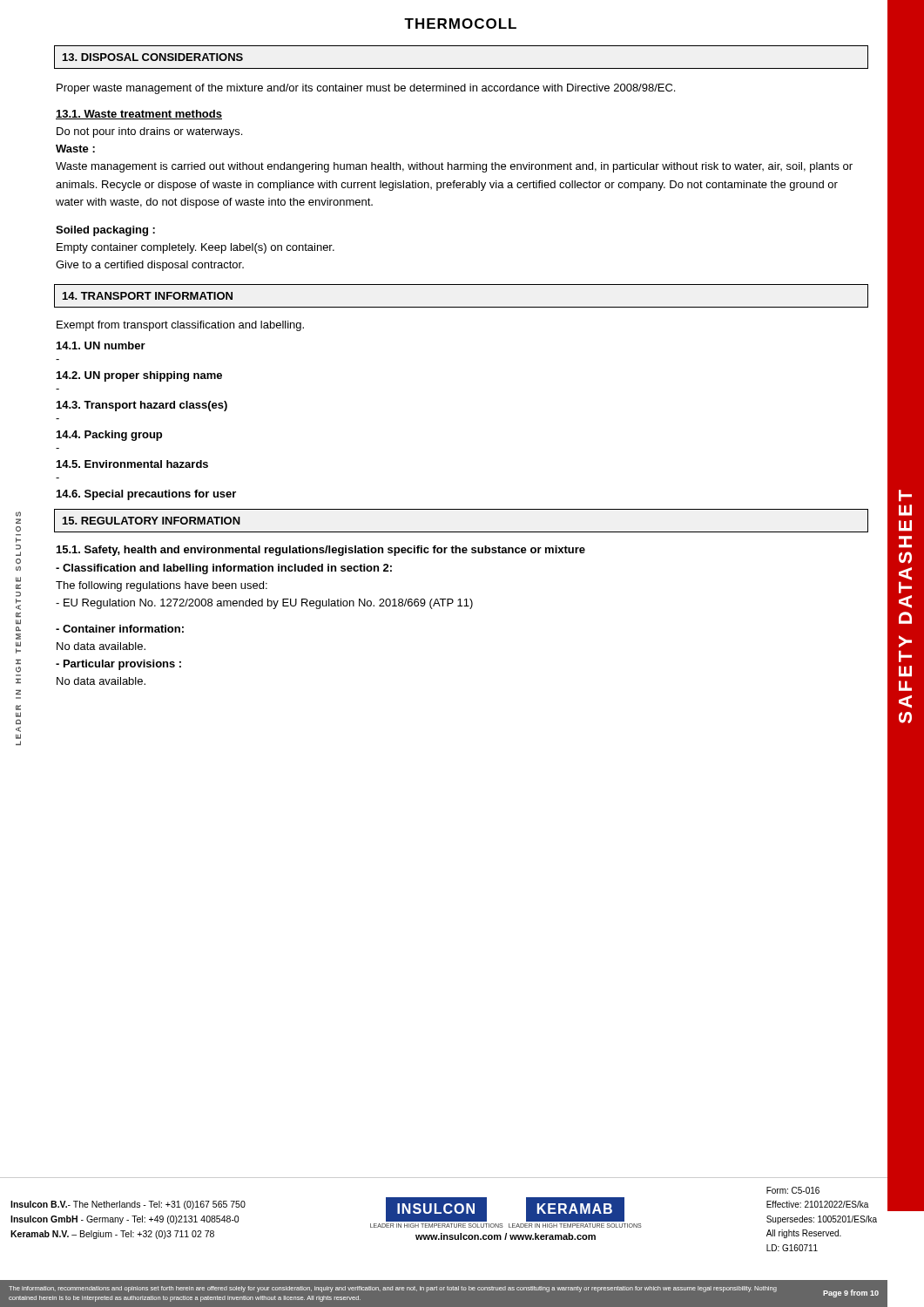Locate the section header that reads "13.1. Waste treatment methods"
This screenshot has height=1307, width=924.
click(x=139, y=114)
